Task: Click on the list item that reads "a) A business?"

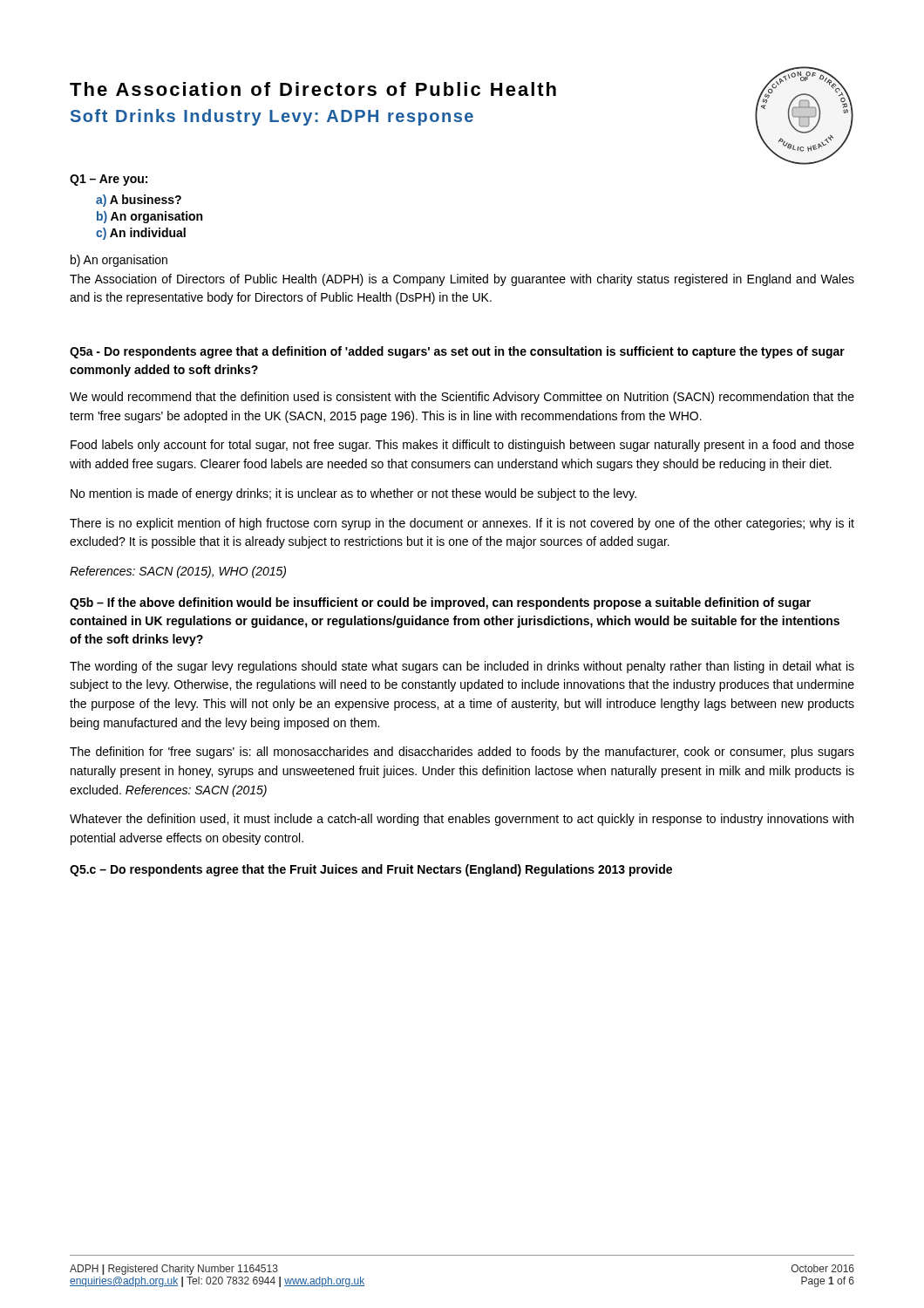Action: 139,200
